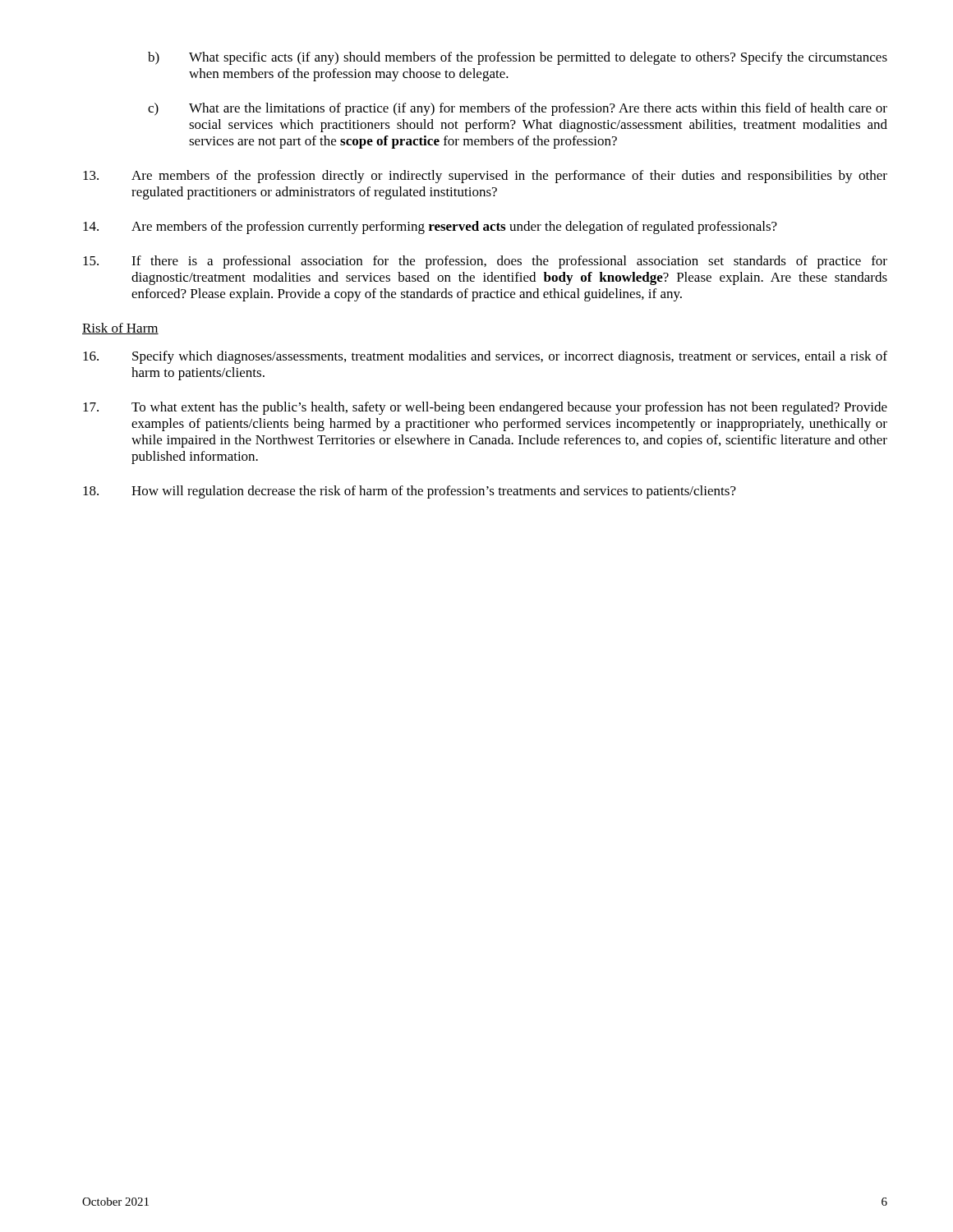The height and width of the screenshot is (1232, 953).
Task: Find the text starting "18. How will regulation decrease the risk"
Action: [485, 491]
